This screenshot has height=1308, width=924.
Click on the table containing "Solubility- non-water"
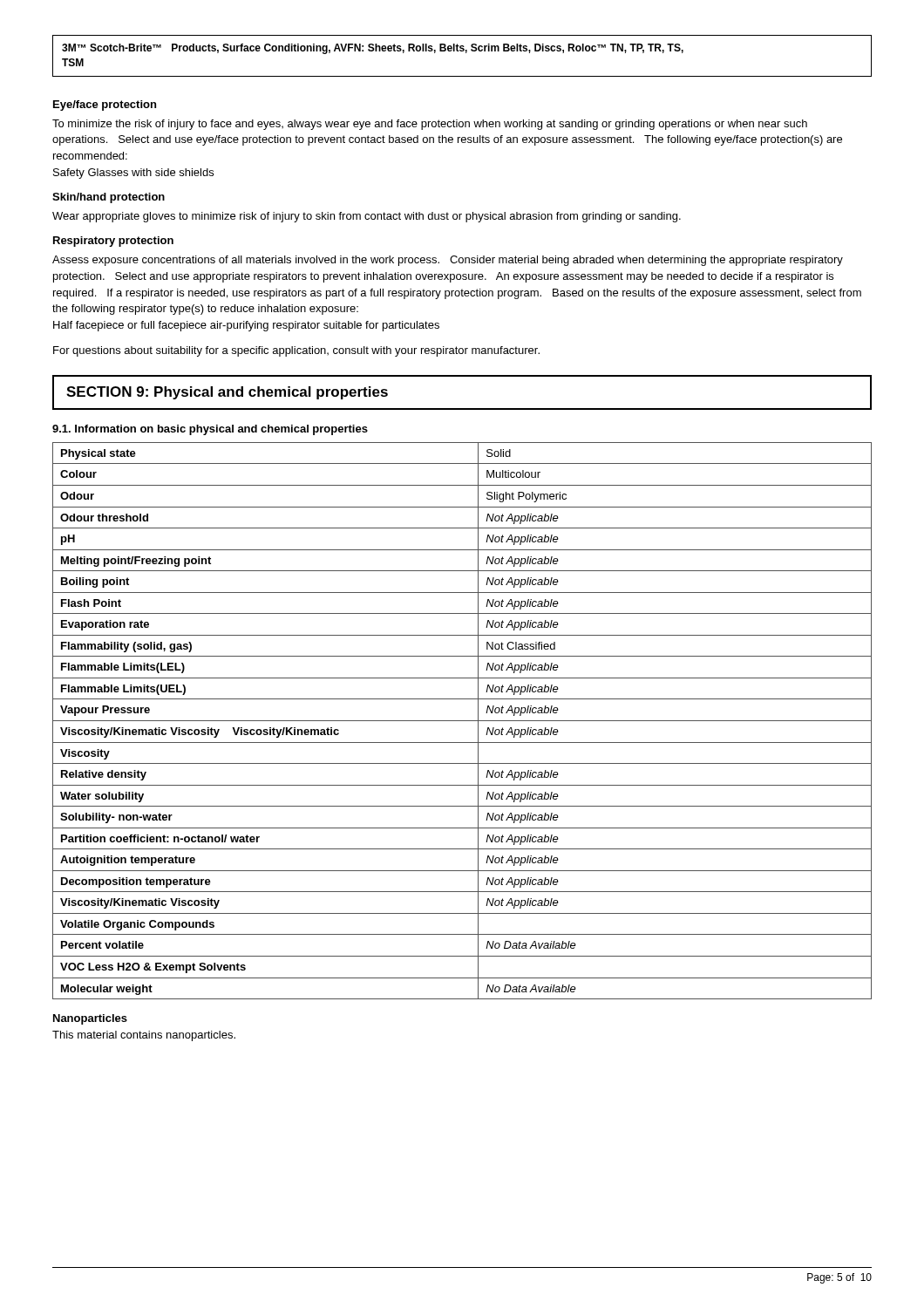(462, 721)
